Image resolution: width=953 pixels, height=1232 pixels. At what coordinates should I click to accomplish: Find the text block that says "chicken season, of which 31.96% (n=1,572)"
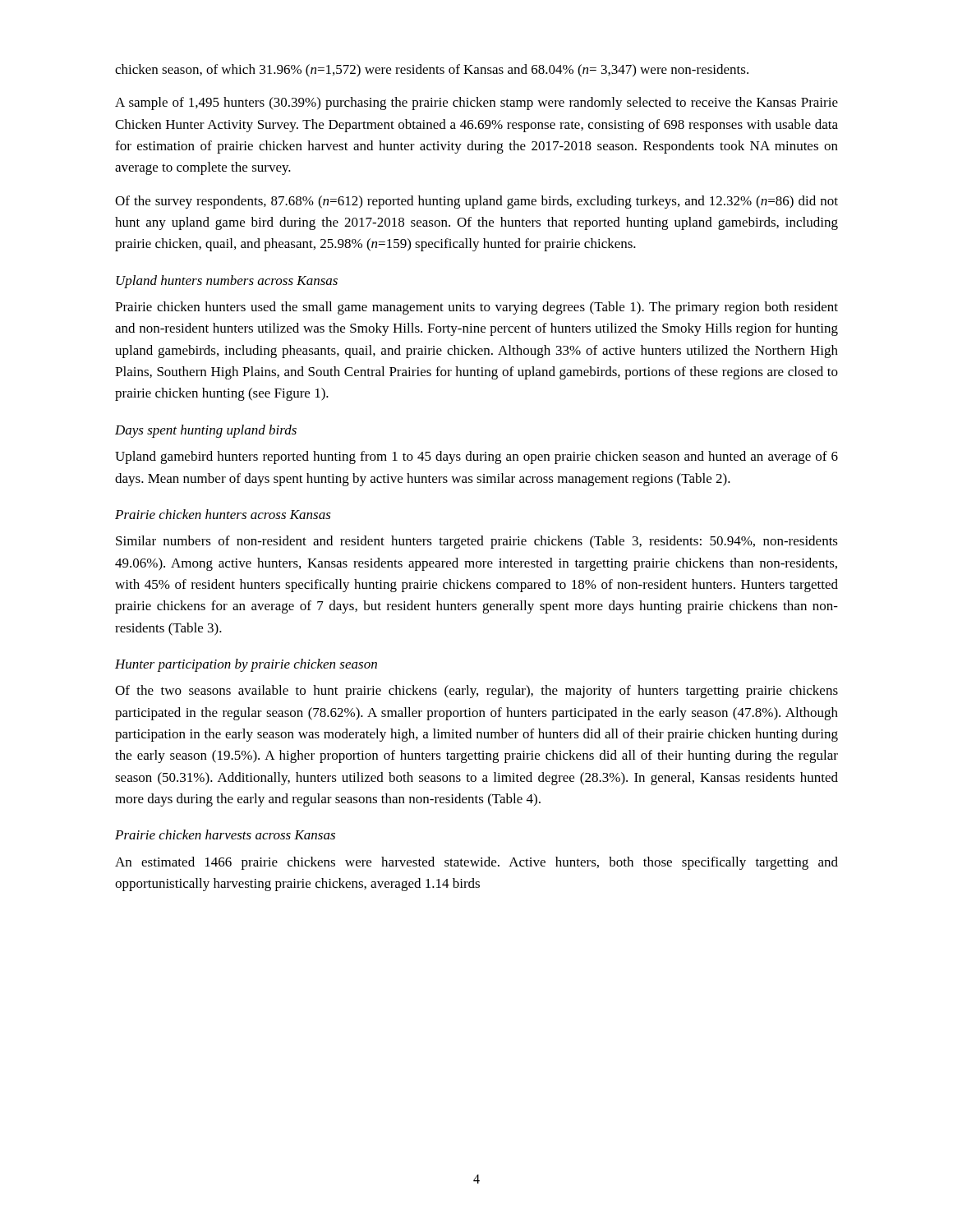tap(476, 70)
